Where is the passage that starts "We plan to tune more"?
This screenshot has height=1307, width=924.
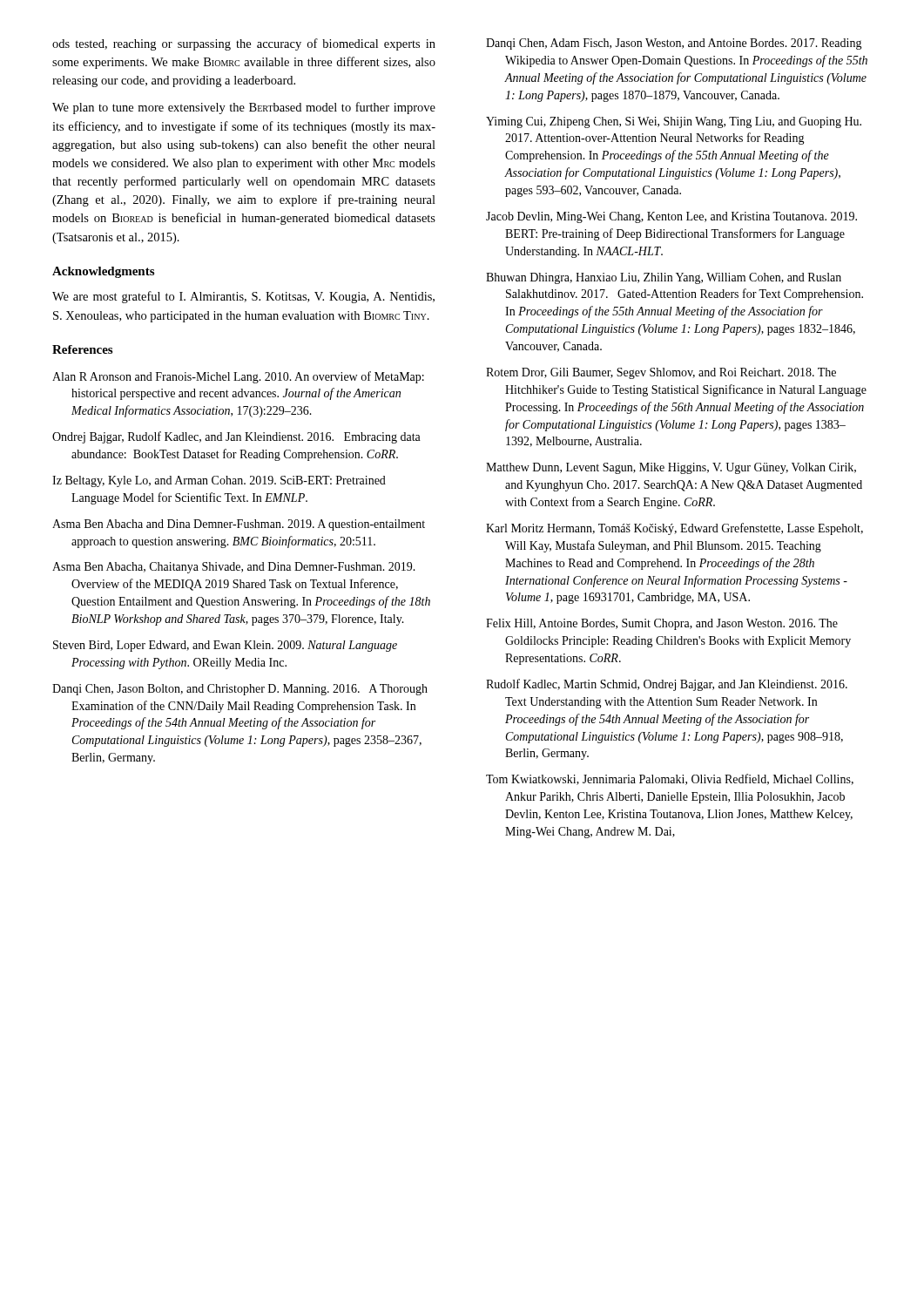tap(244, 172)
